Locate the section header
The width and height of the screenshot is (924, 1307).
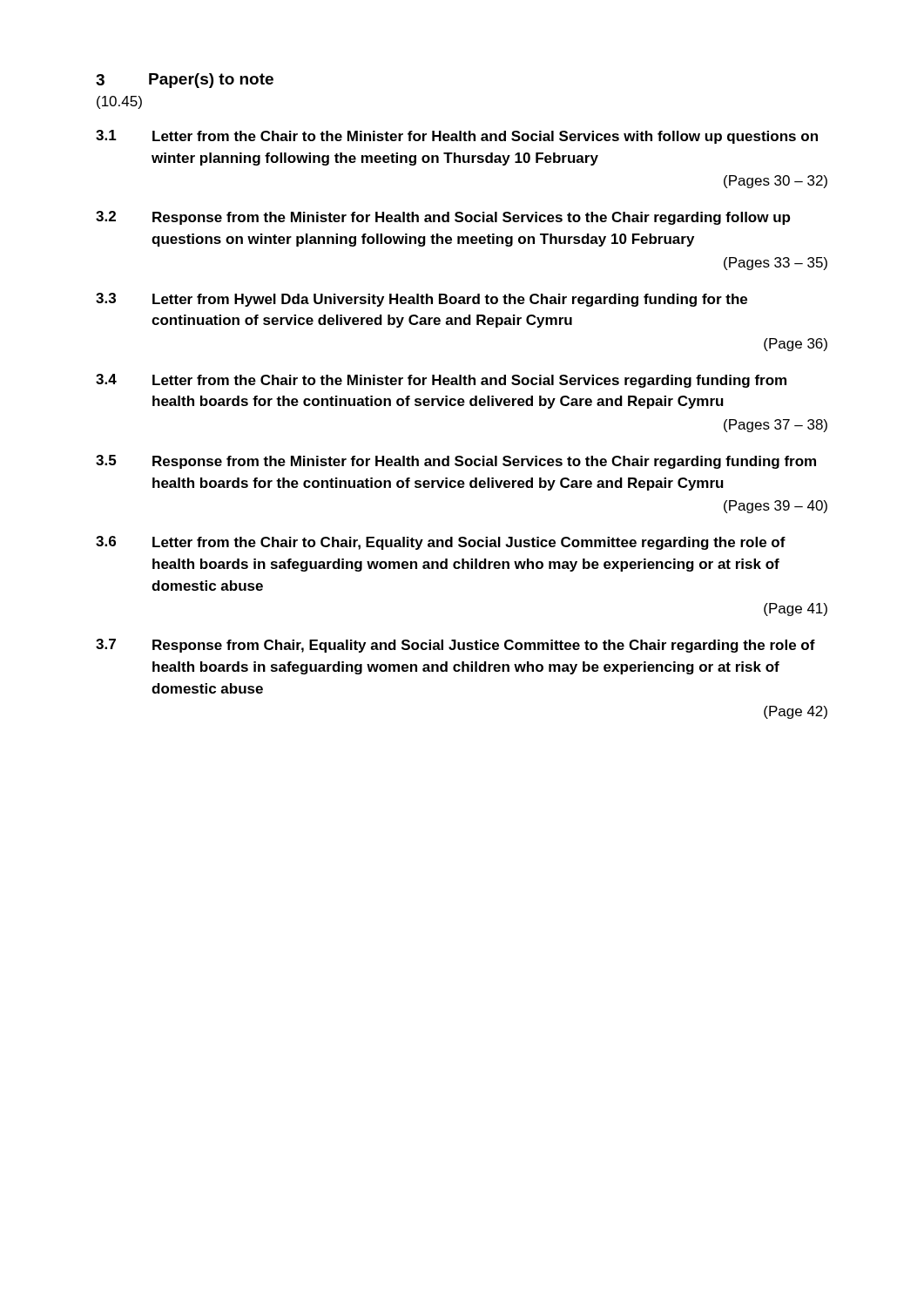(x=185, y=80)
